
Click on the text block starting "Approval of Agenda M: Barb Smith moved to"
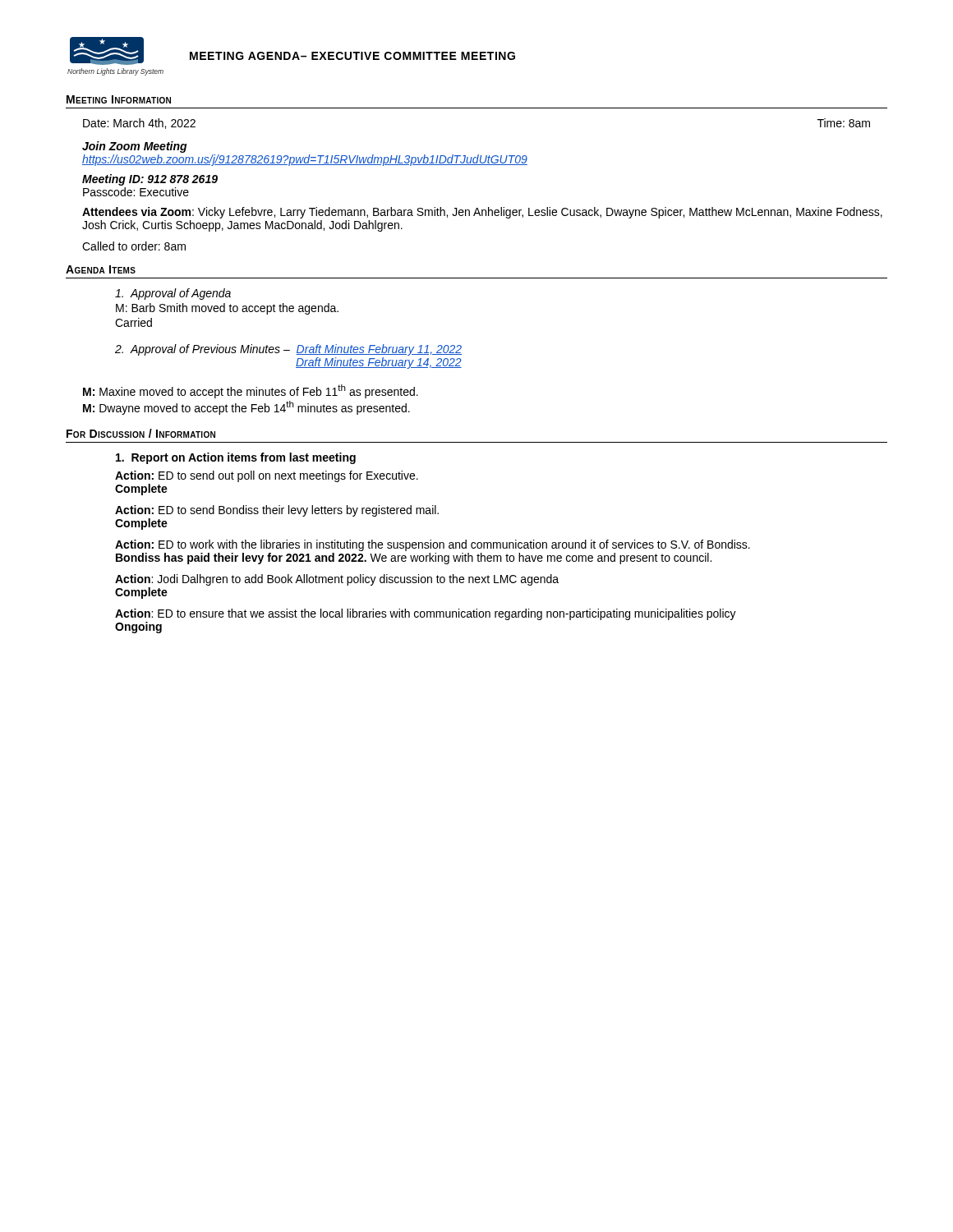point(173,294)
